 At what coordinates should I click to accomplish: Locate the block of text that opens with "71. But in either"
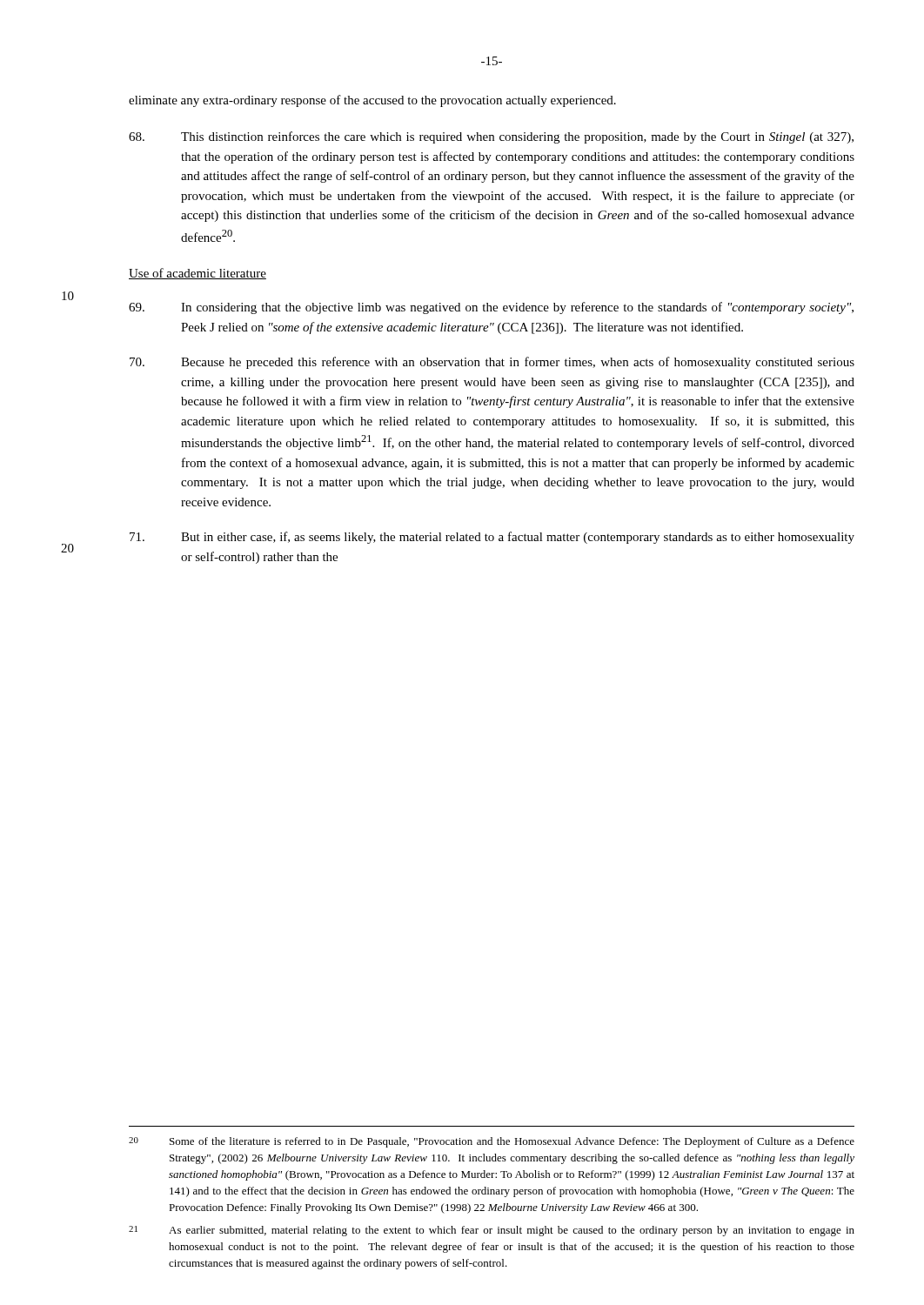(492, 547)
